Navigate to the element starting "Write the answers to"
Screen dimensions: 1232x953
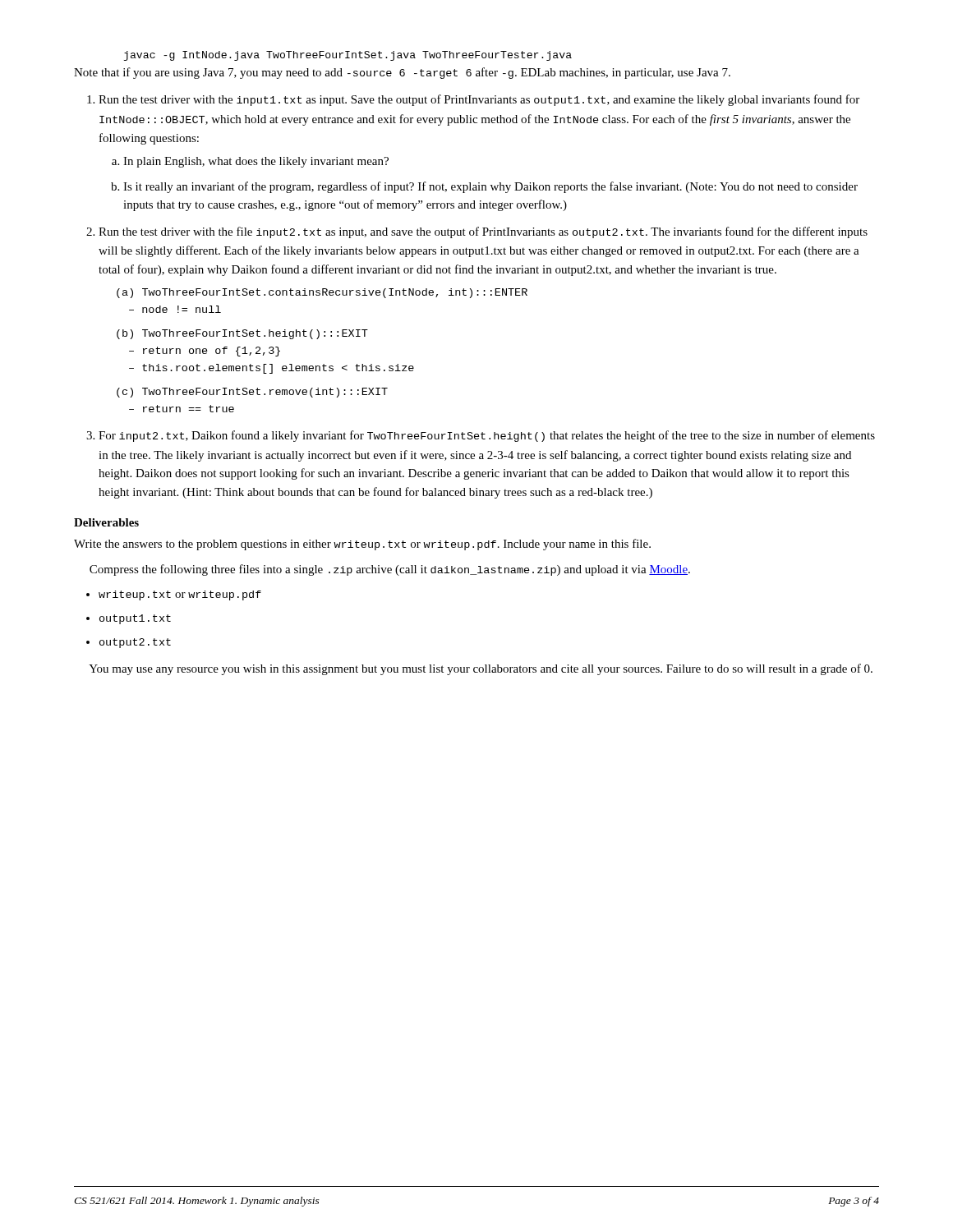[363, 544]
